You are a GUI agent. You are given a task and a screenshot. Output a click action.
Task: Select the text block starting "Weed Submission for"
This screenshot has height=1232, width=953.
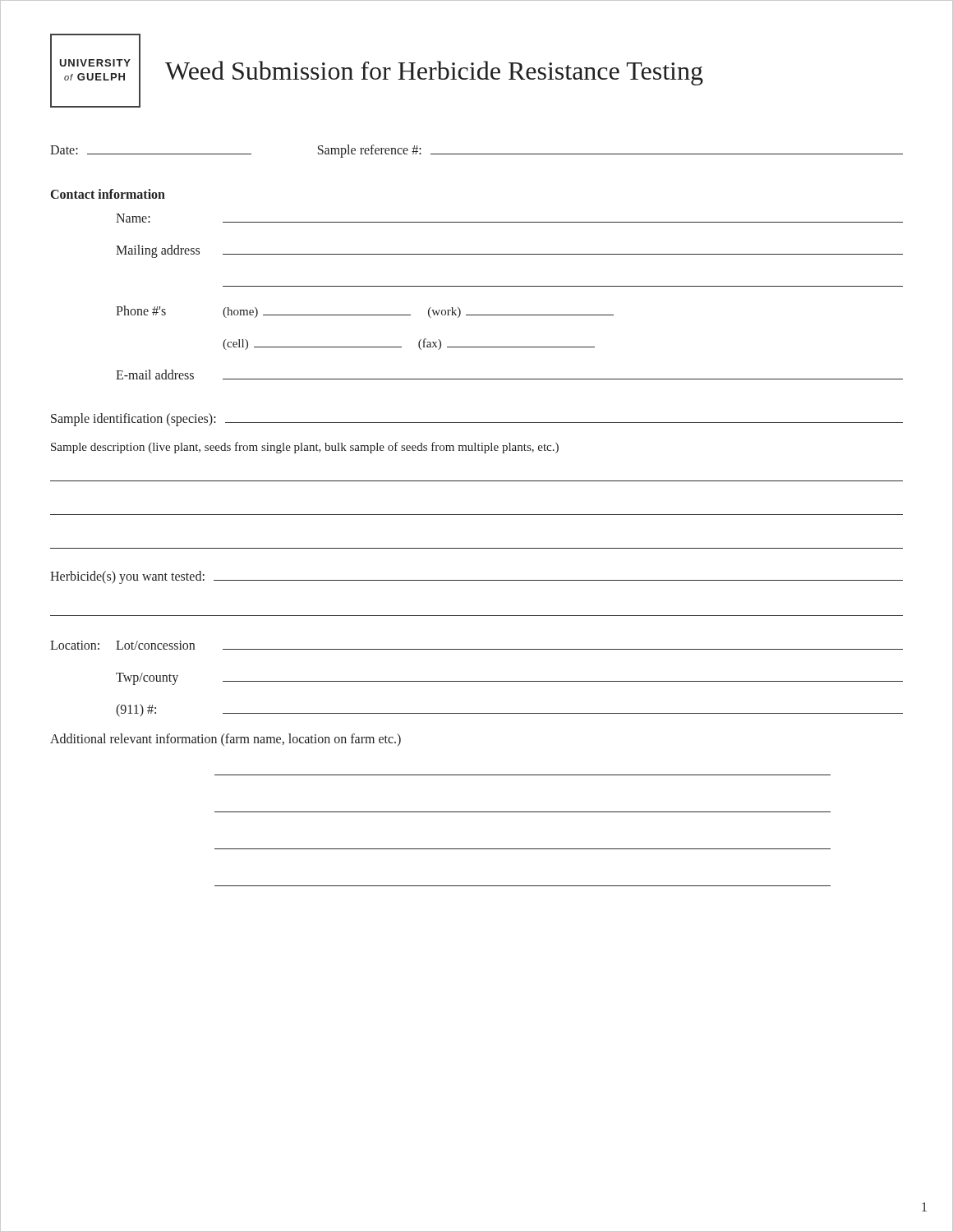point(434,70)
